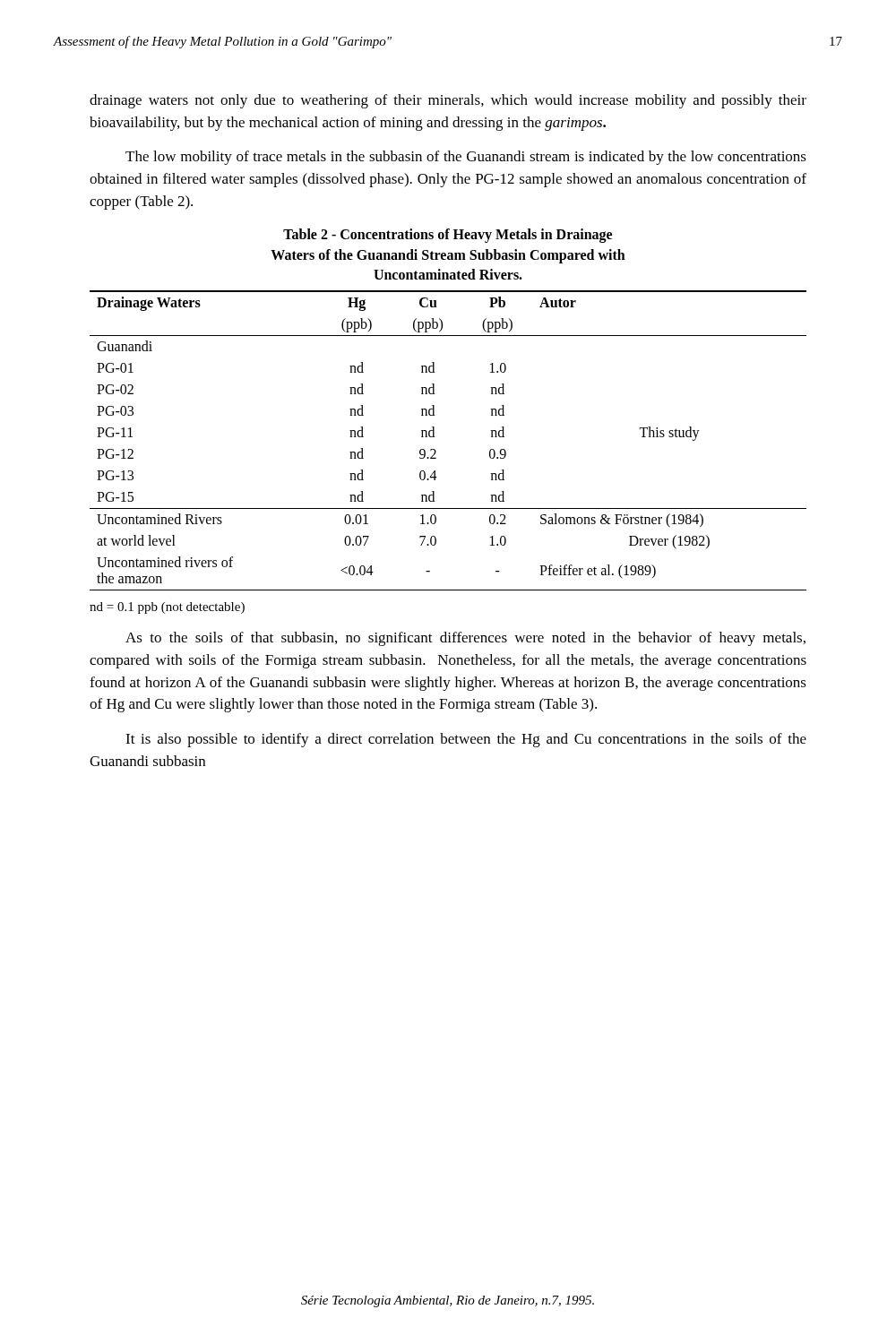Click on the text block that reads "The low mobility of"
The height and width of the screenshot is (1344, 896).
click(448, 179)
